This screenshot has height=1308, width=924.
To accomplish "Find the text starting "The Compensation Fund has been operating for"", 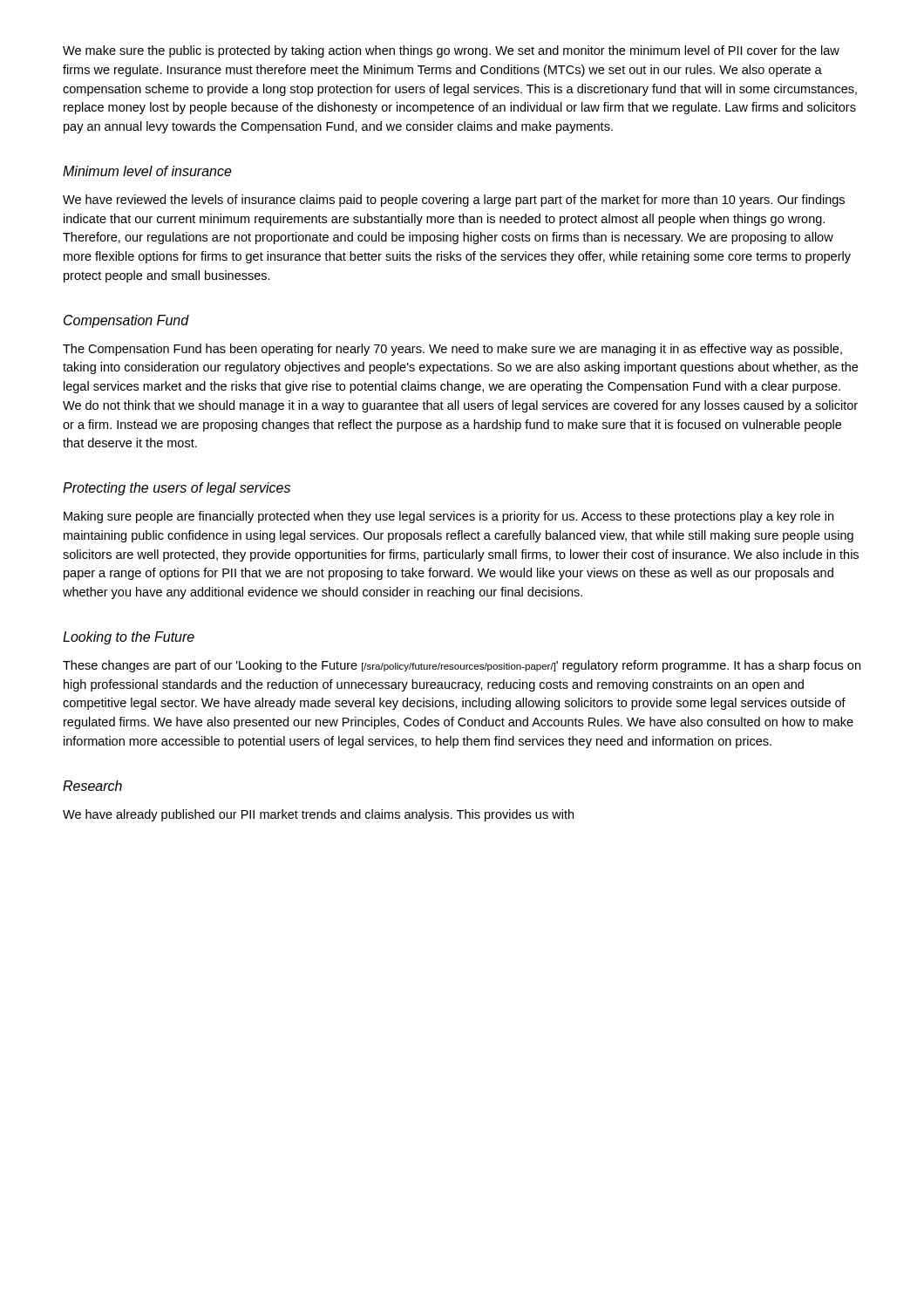I will pos(462,397).
